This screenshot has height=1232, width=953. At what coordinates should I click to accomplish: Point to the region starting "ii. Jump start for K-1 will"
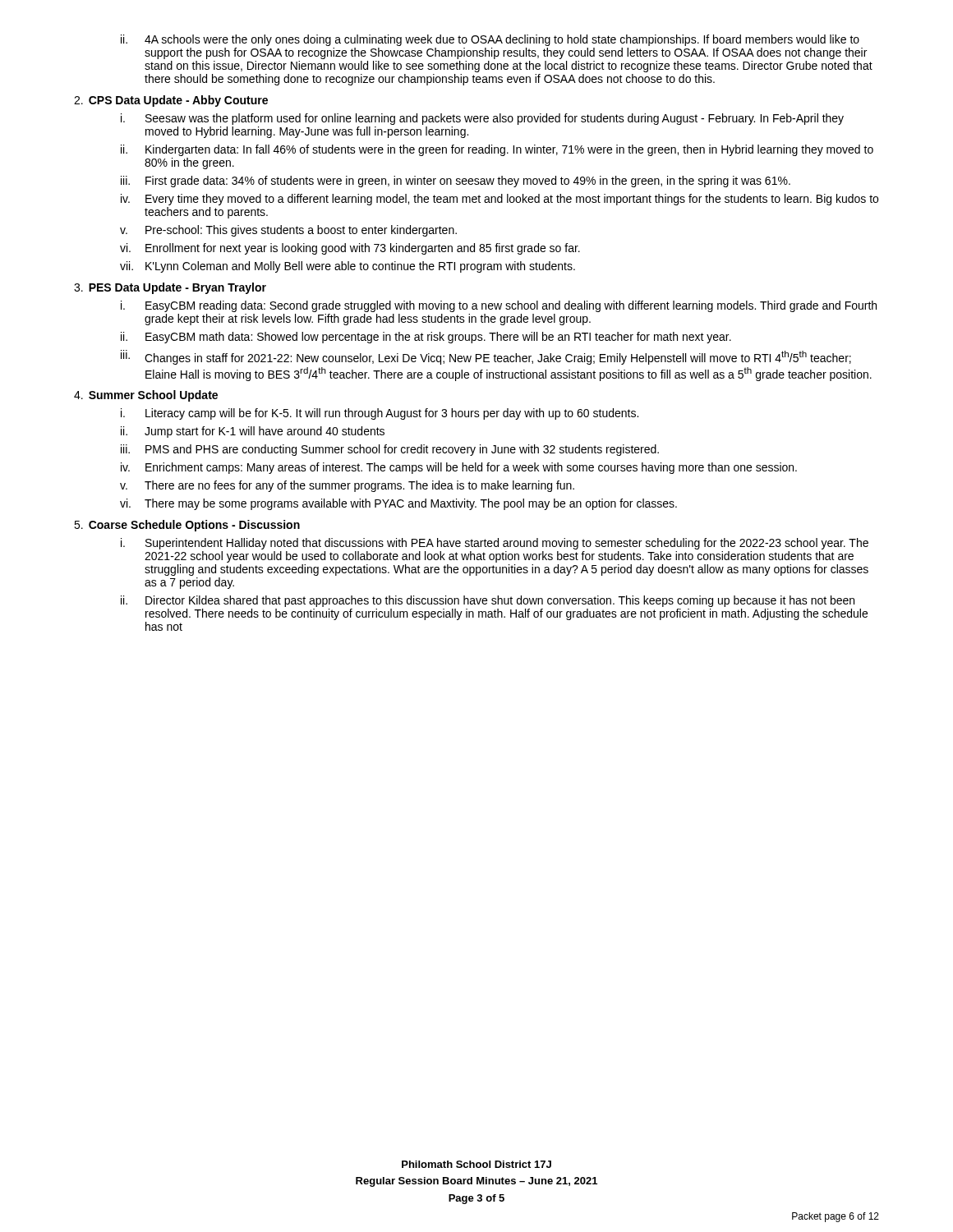point(252,431)
